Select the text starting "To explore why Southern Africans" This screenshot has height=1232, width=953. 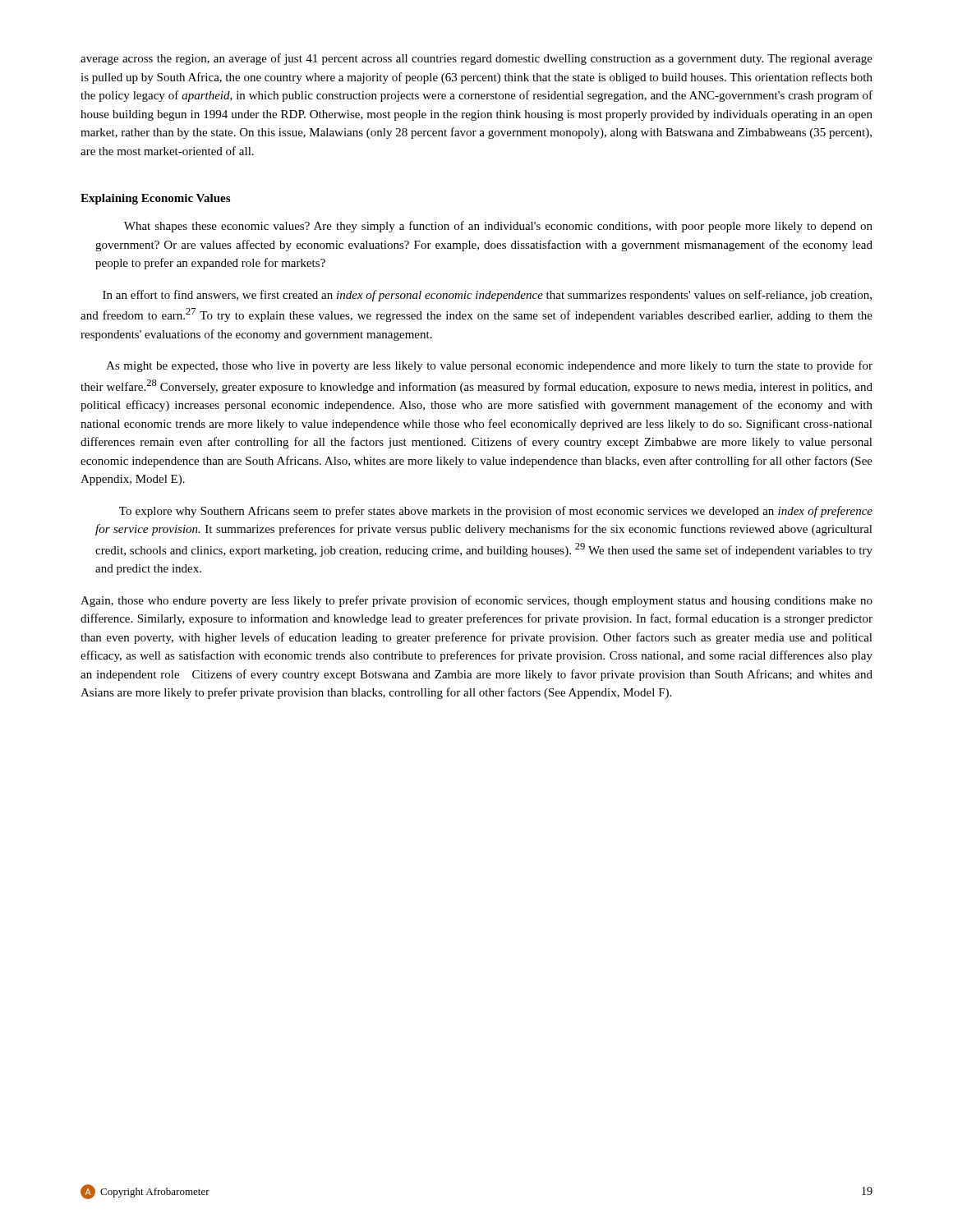pos(484,539)
